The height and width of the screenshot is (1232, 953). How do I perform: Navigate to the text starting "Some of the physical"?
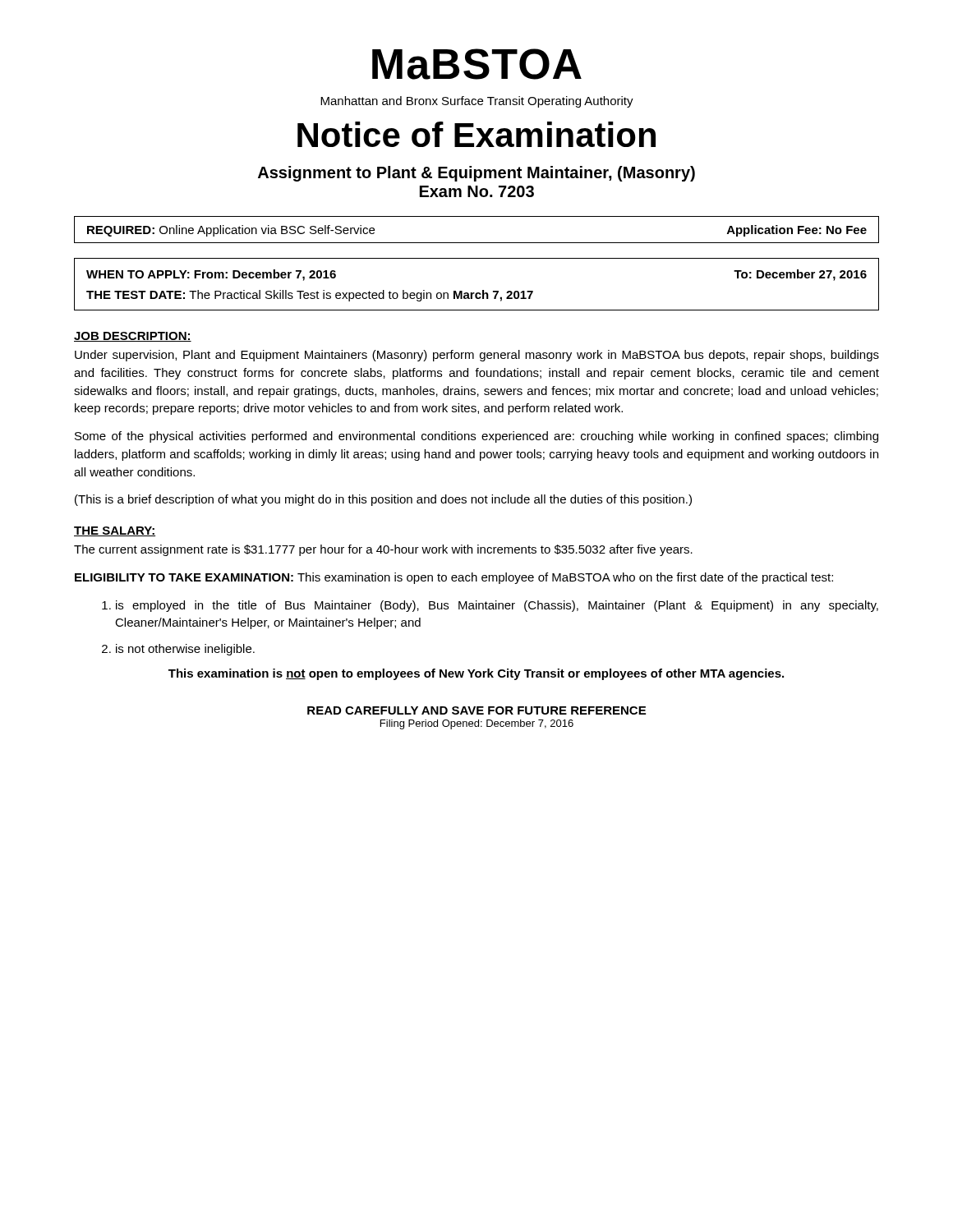point(476,454)
